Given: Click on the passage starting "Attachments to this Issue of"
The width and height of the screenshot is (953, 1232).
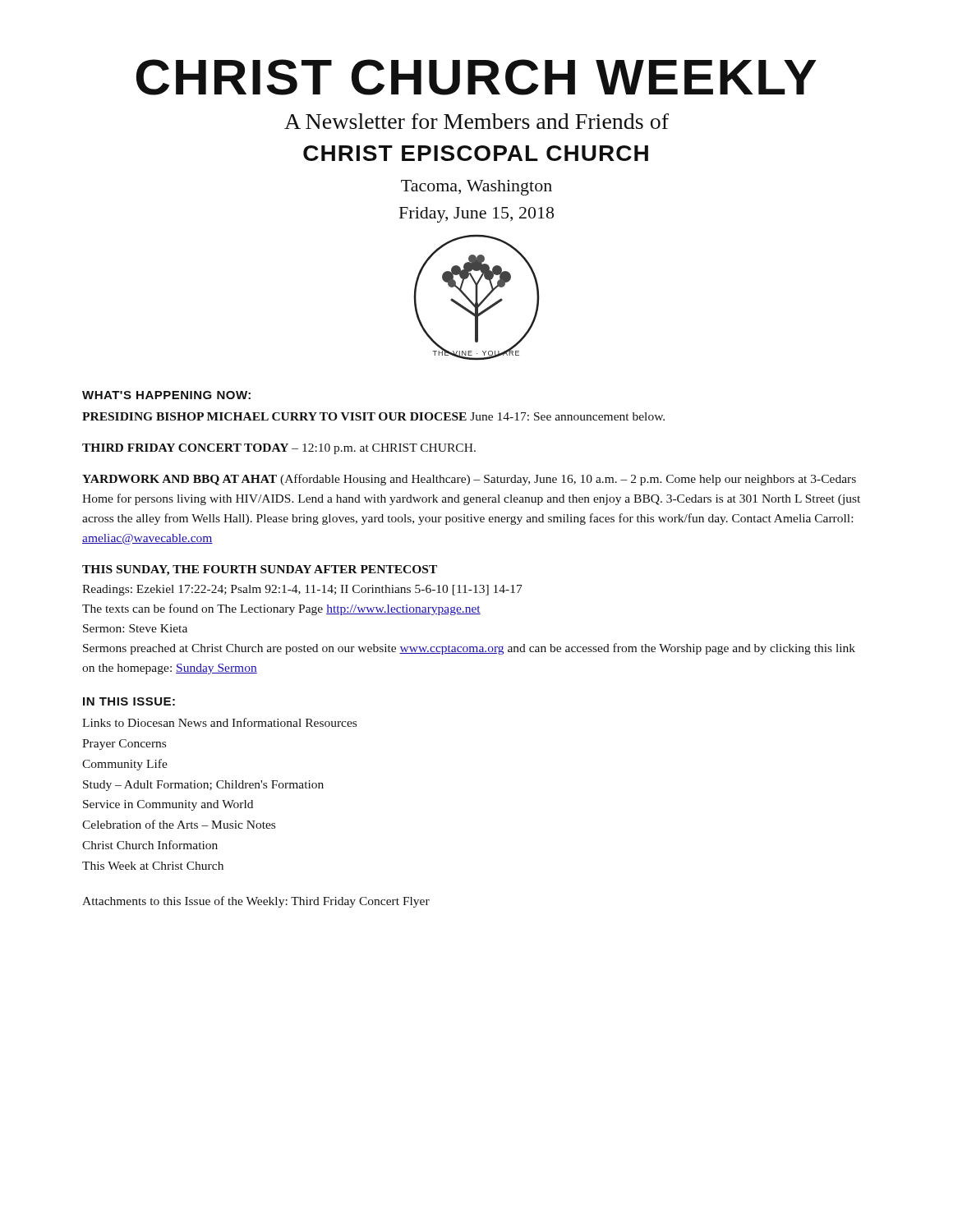Looking at the screenshot, I should click(x=256, y=900).
